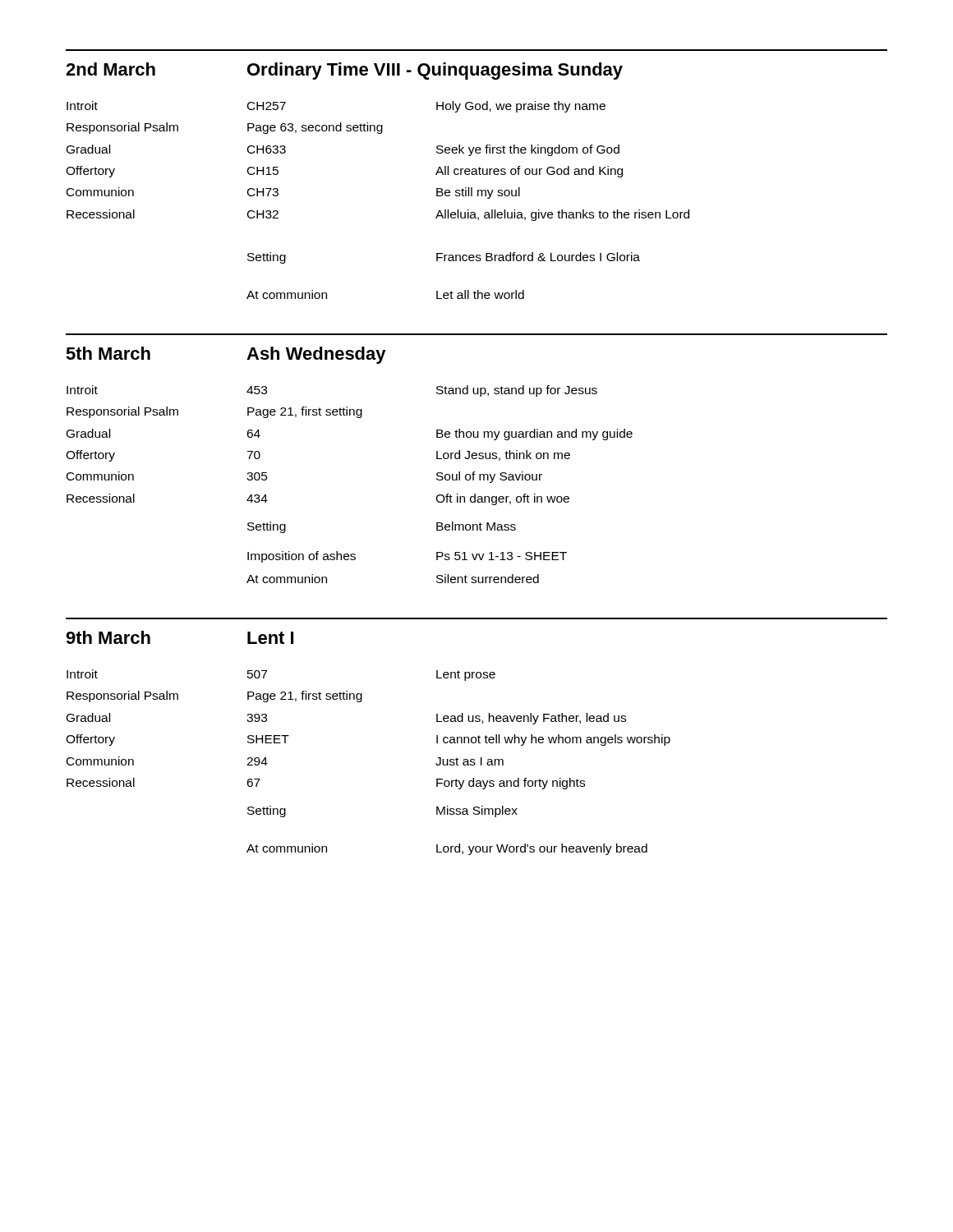Find the section header on this page that starts "9th March Lent"

click(x=104, y=637)
